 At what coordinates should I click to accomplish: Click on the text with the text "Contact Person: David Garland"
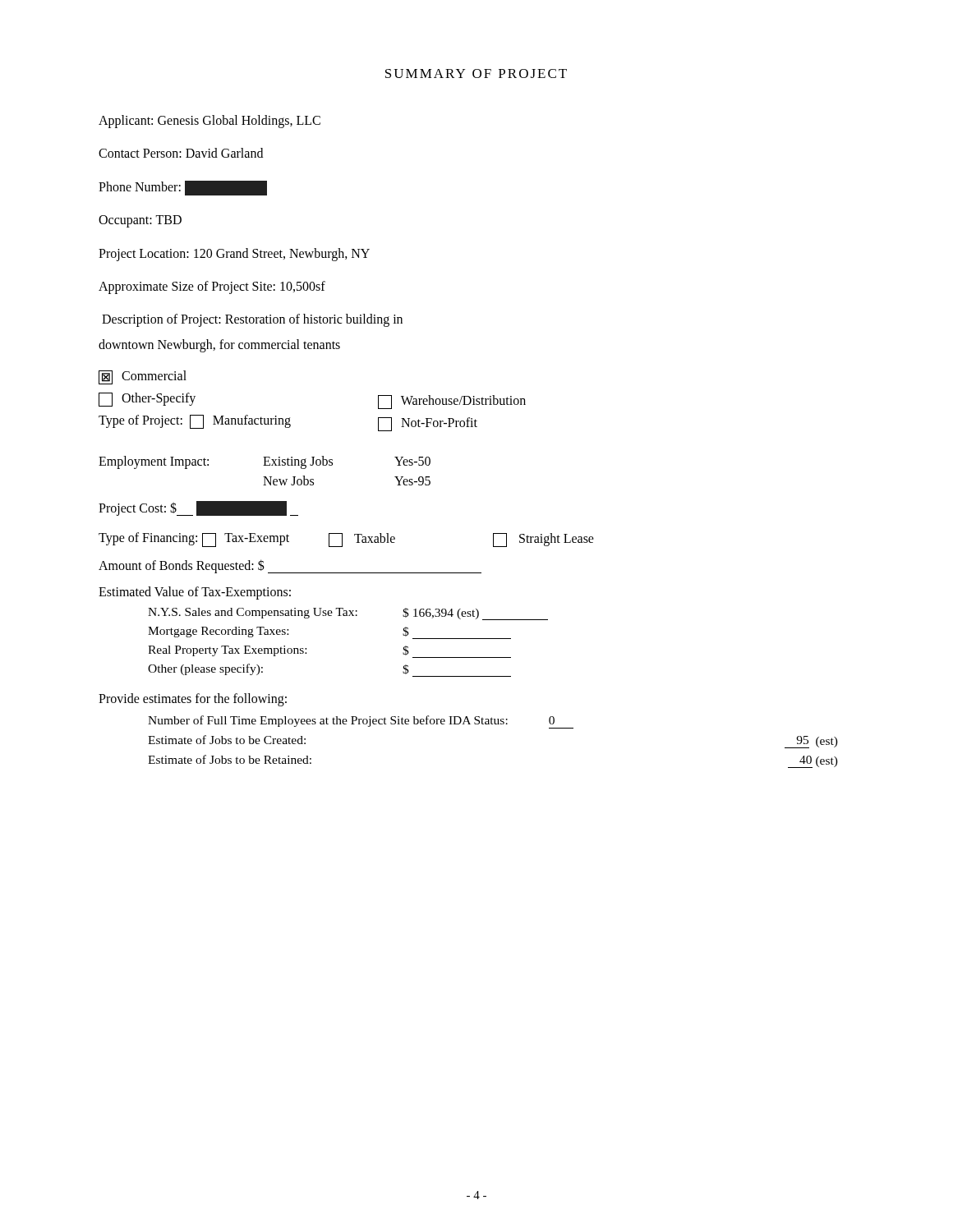[181, 154]
